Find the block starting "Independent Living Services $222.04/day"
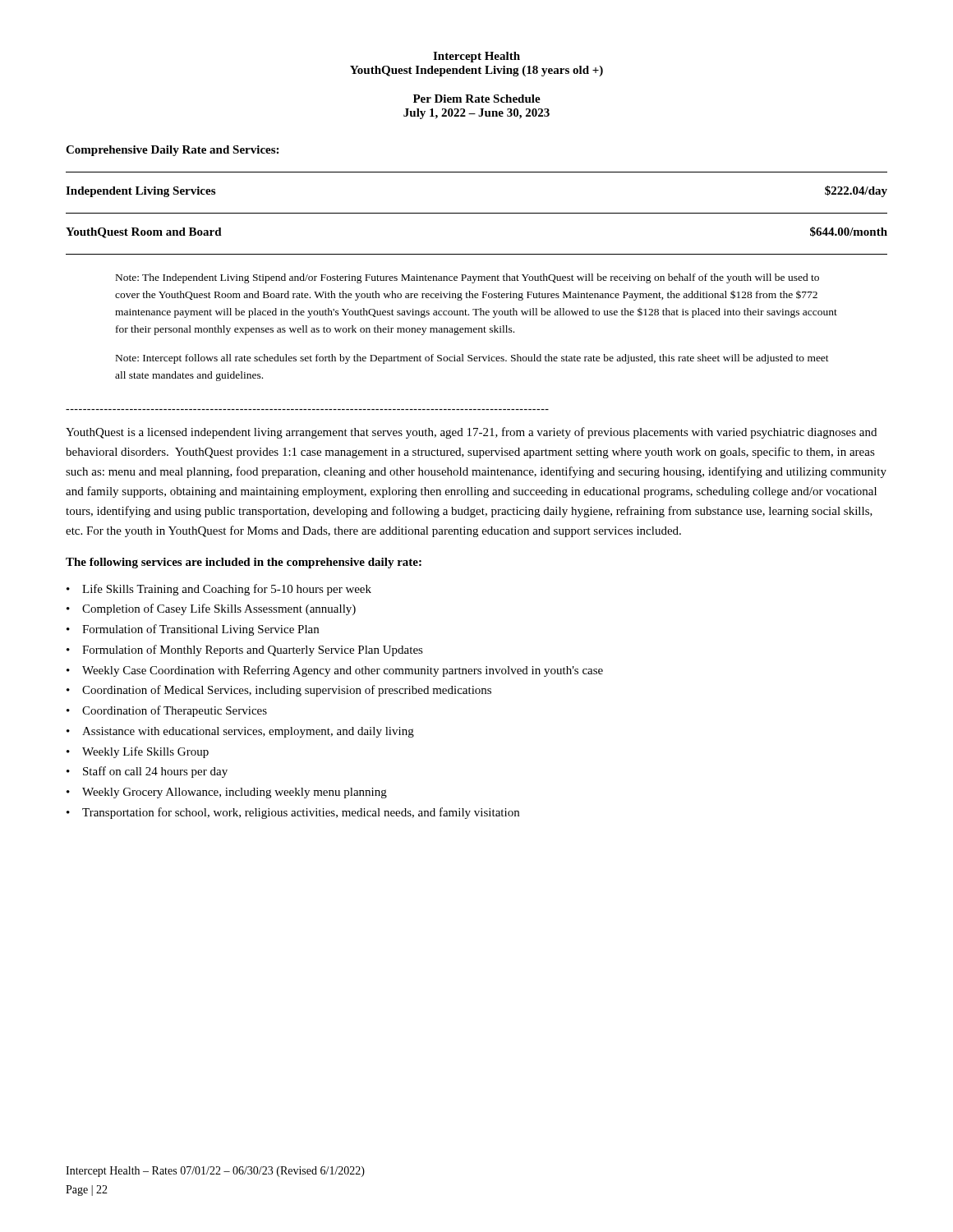The image size is (953, 1232). click(x=138, y=191)
